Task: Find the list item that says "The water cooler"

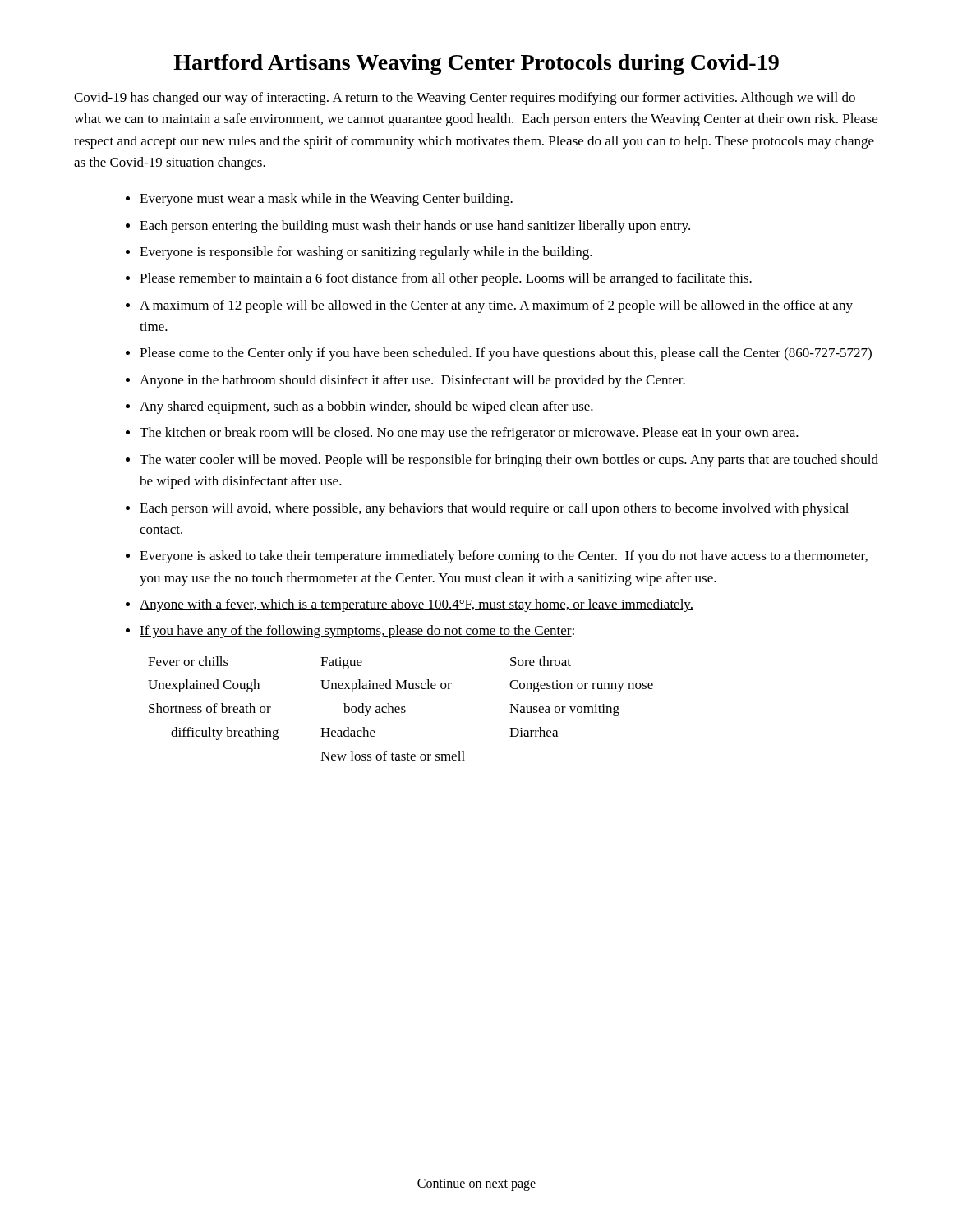Action: 509,470
